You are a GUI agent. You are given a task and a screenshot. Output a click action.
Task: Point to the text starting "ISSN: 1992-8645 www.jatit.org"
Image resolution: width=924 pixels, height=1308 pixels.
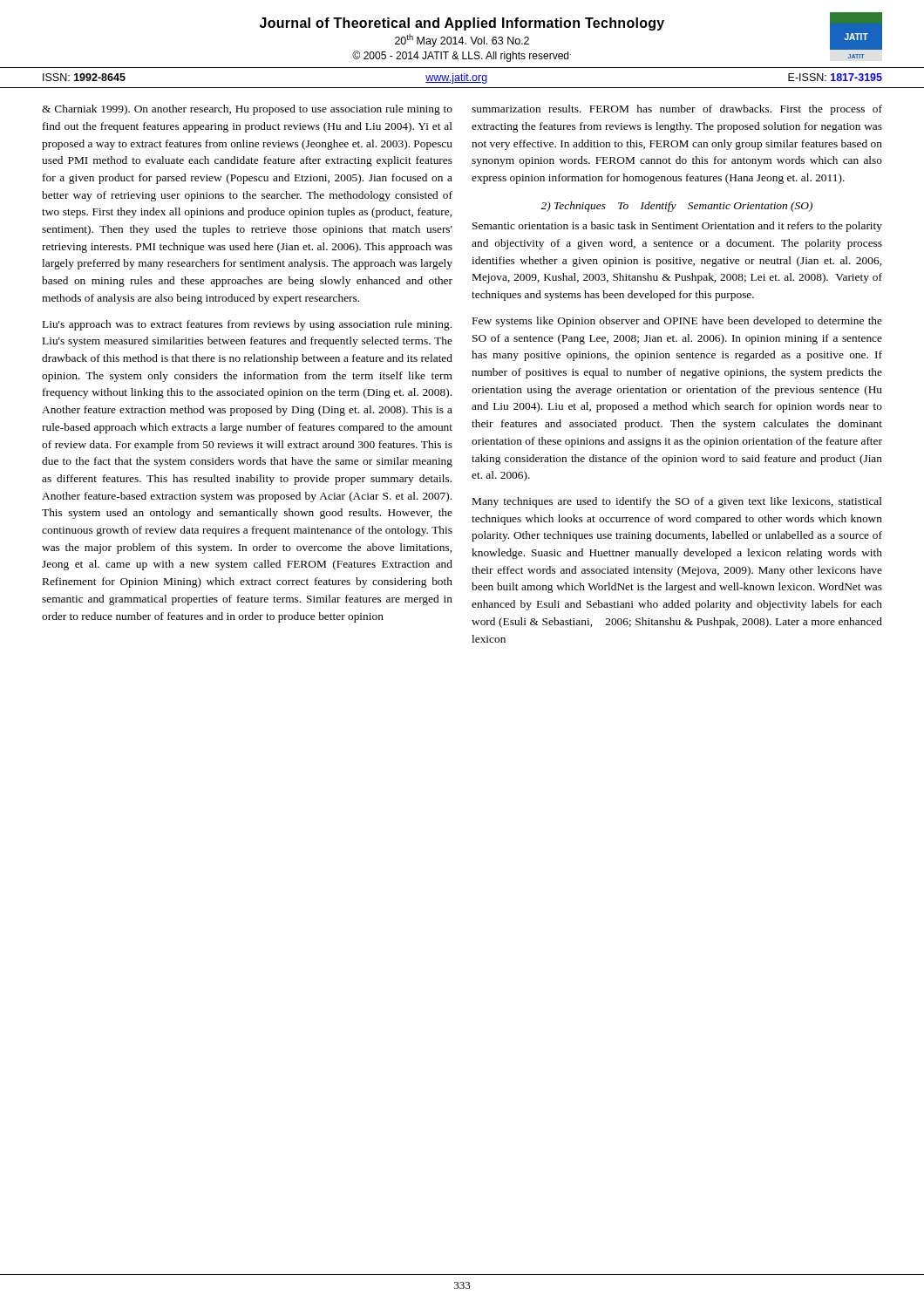(x=462, y=78)
